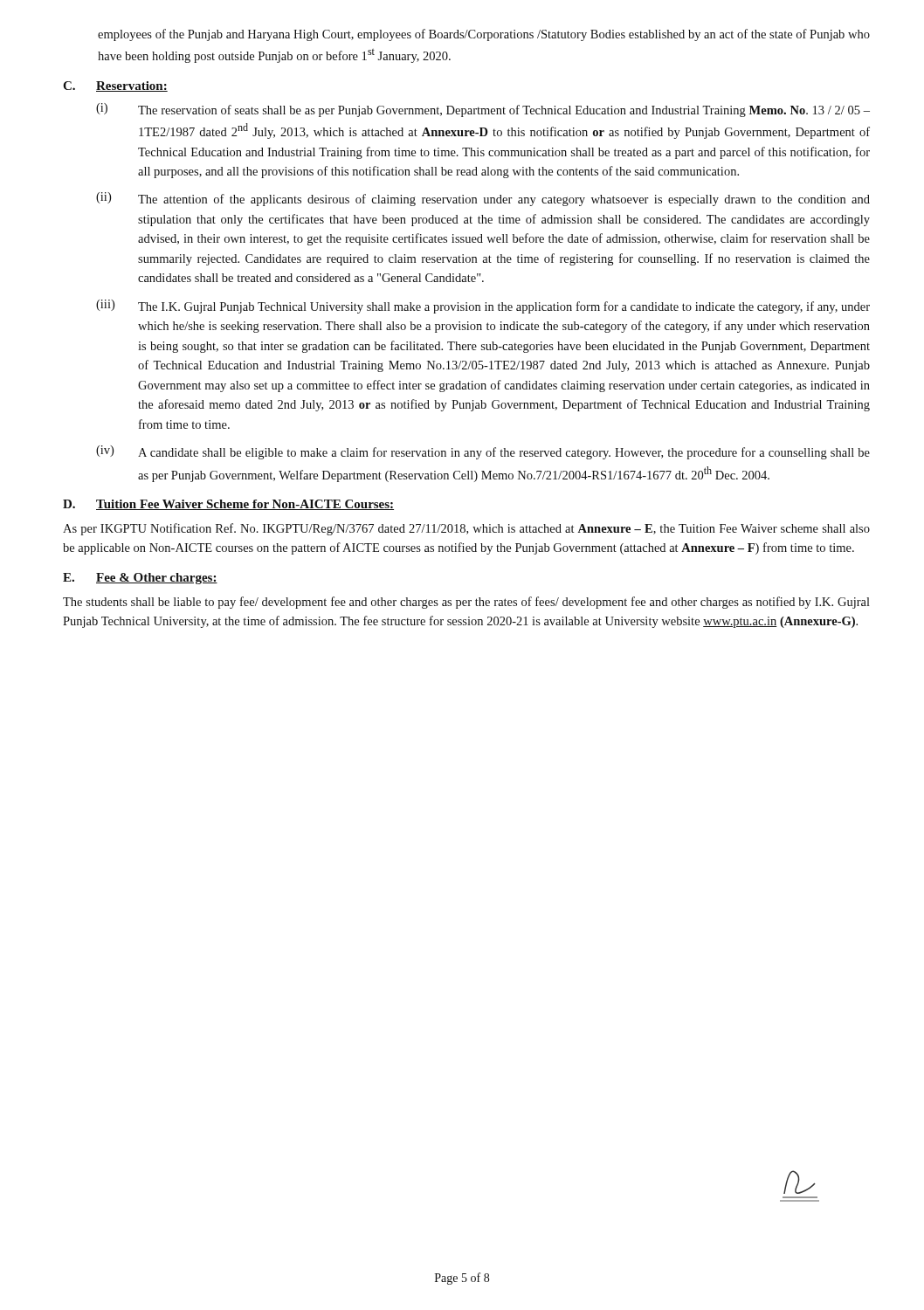Click on the passage starting "E. Fee & Other charges:"

[140, 578]
